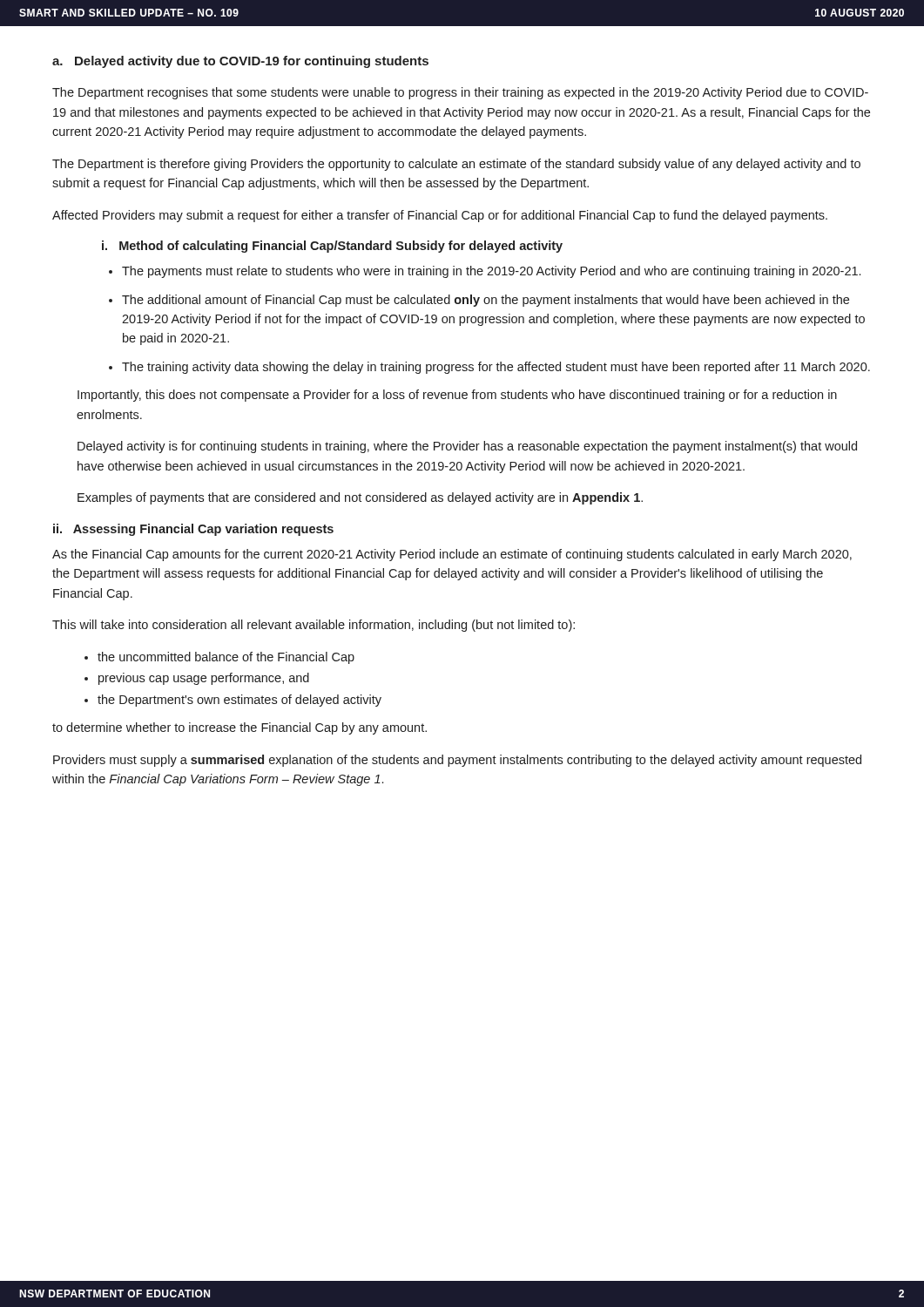Locate the text block containing "The Department recognises that some students"
Image resolution: width=924 pixels, height=1307 pixels.
(x=462, y=112)
